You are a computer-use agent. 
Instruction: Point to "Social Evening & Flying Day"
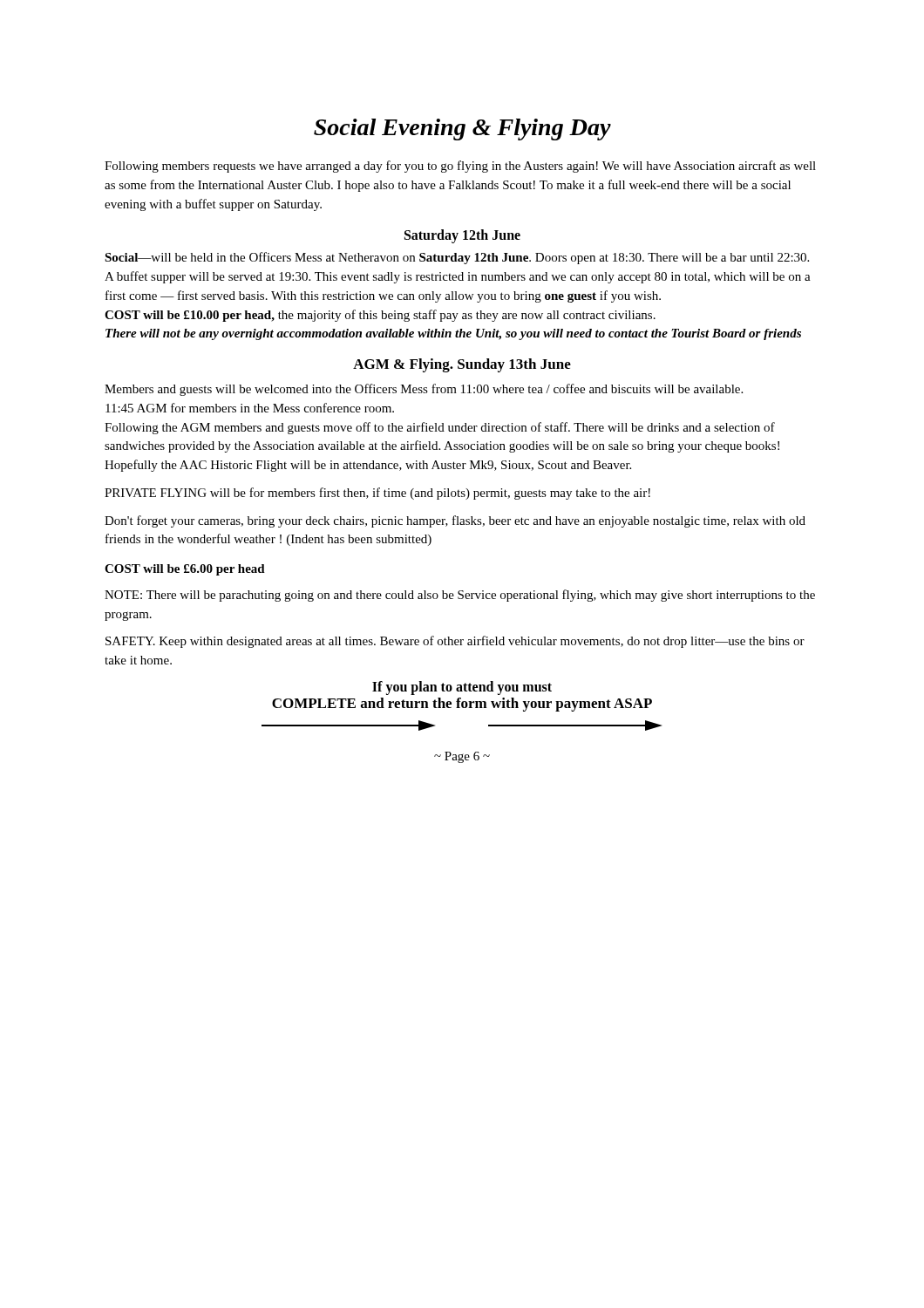[462, 127]
